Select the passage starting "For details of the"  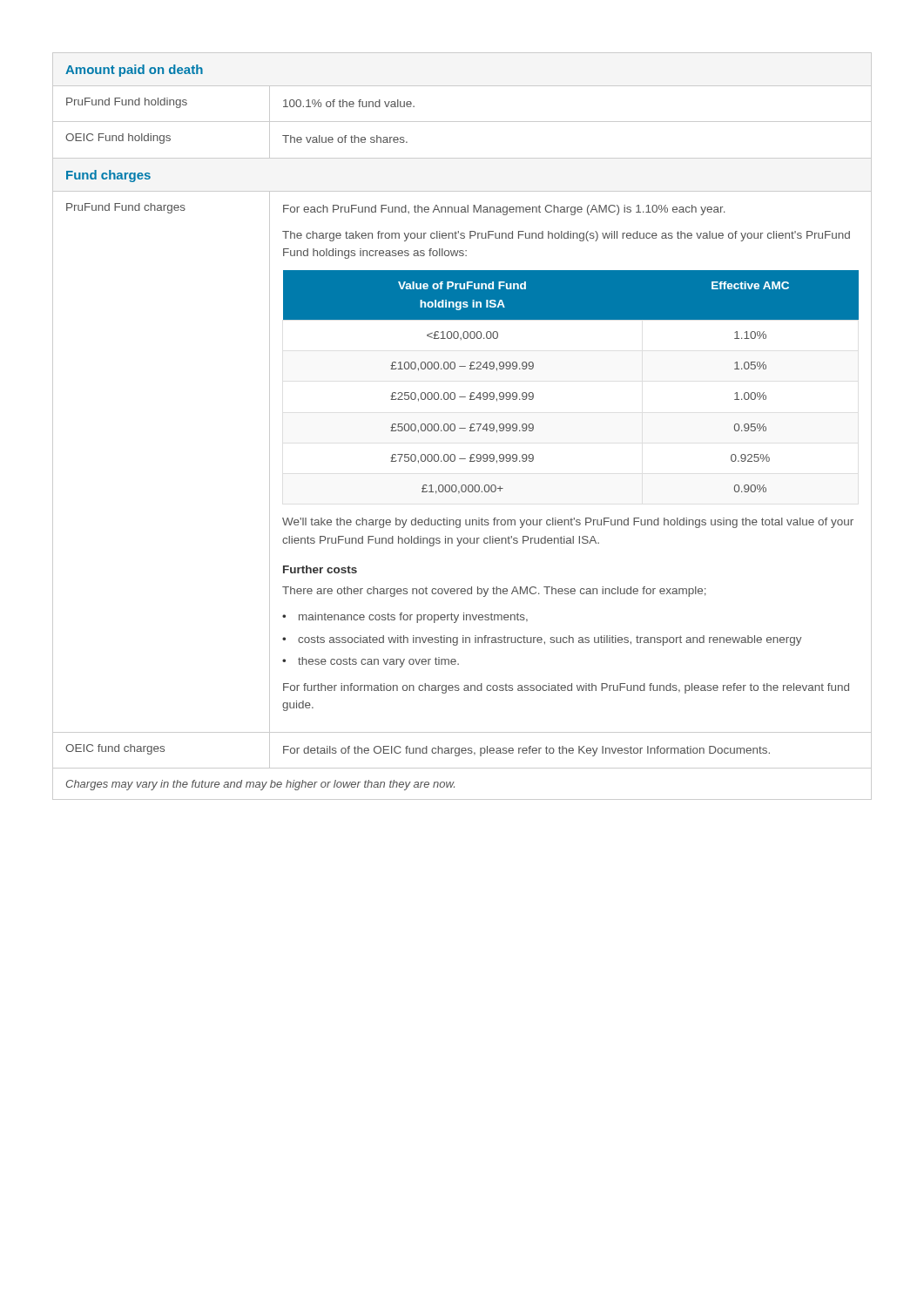(x=527, y=749)
